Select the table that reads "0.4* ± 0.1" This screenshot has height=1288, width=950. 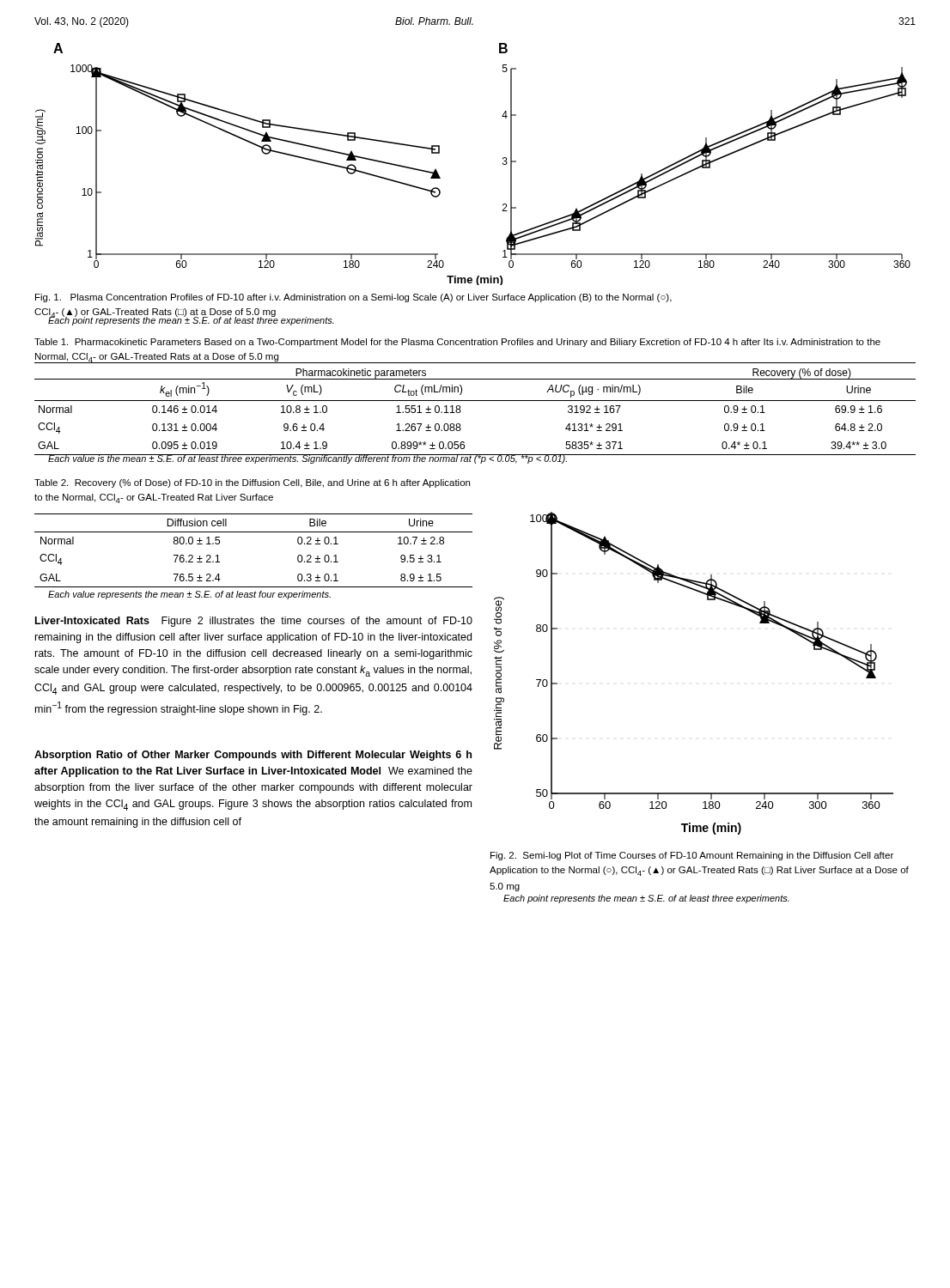click(x=475, y=409)
